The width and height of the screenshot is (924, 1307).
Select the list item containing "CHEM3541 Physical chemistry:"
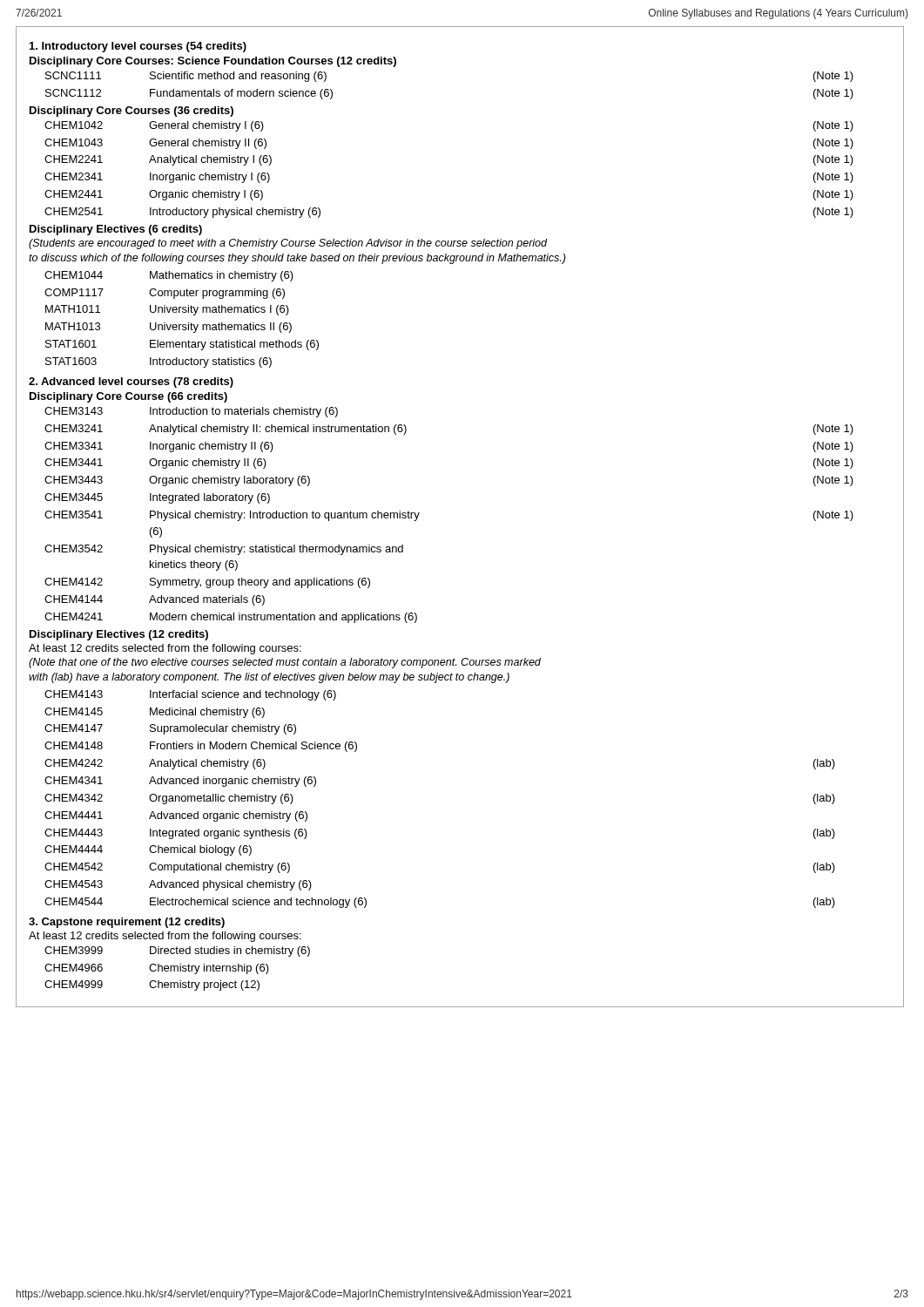click(73, 515)
